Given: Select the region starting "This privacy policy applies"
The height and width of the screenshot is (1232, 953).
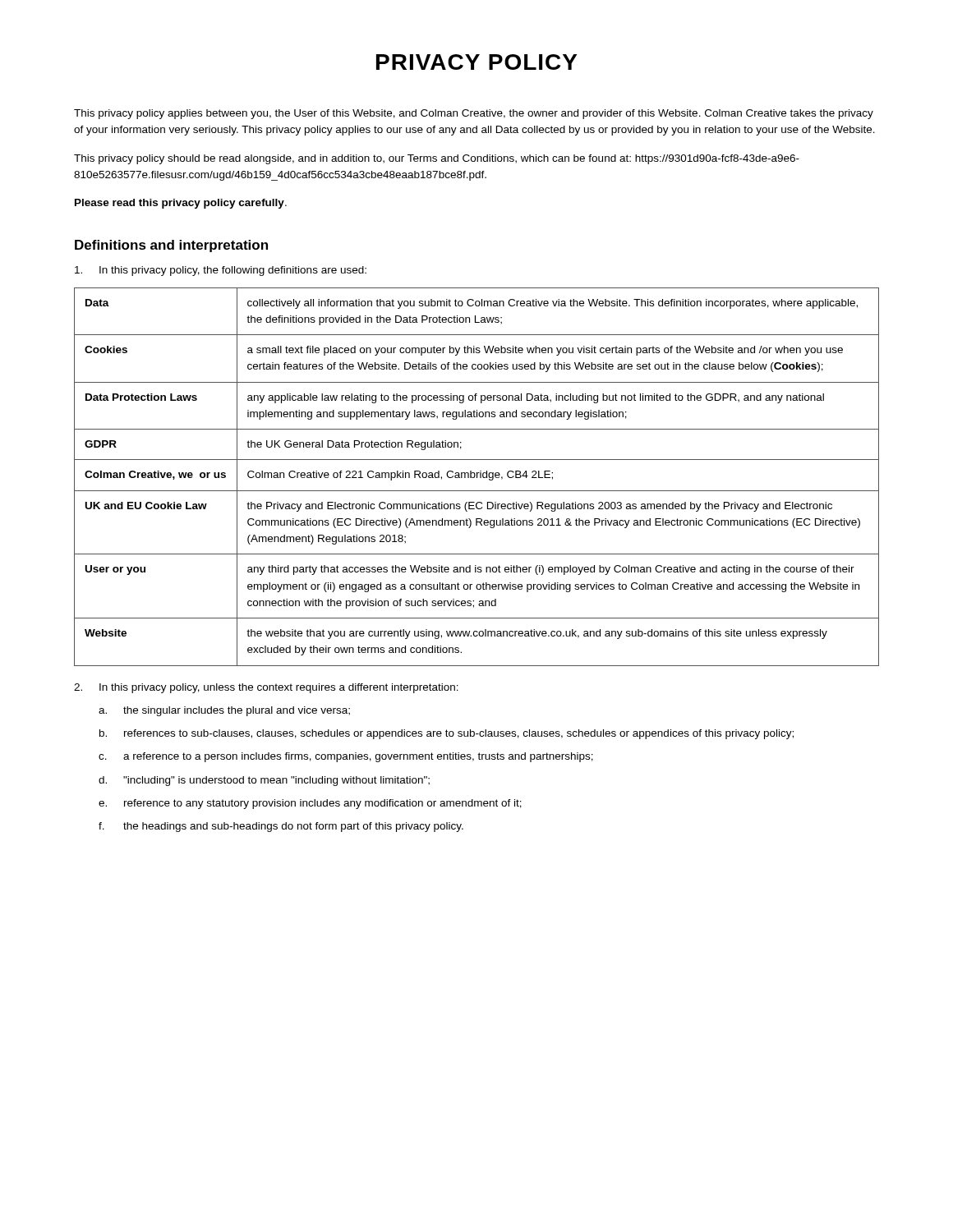Looking at the screenshot, I should pyautogui.click(x=475, y=121).
